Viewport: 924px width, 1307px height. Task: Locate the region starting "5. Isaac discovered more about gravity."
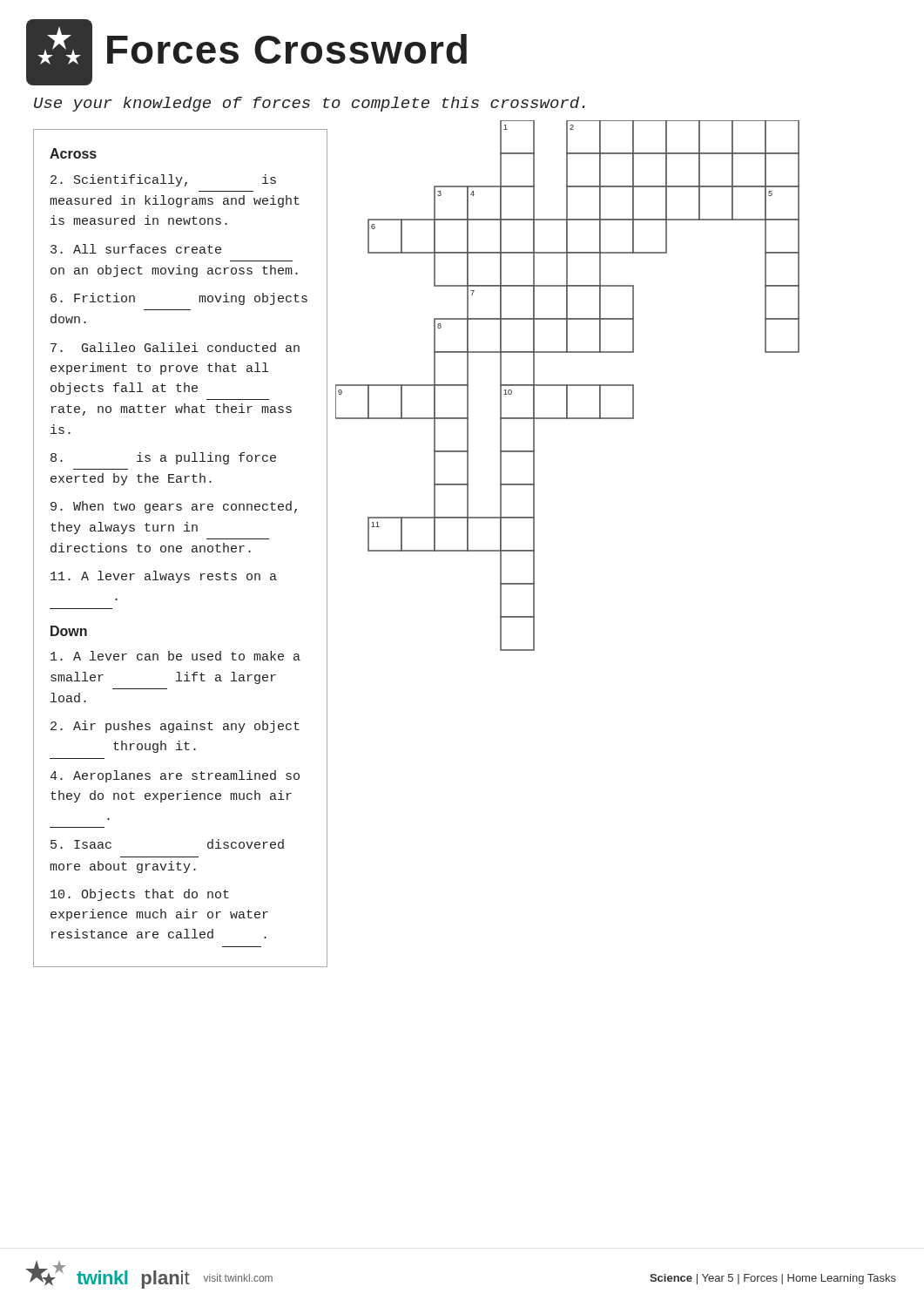click(x=167, y=855)
